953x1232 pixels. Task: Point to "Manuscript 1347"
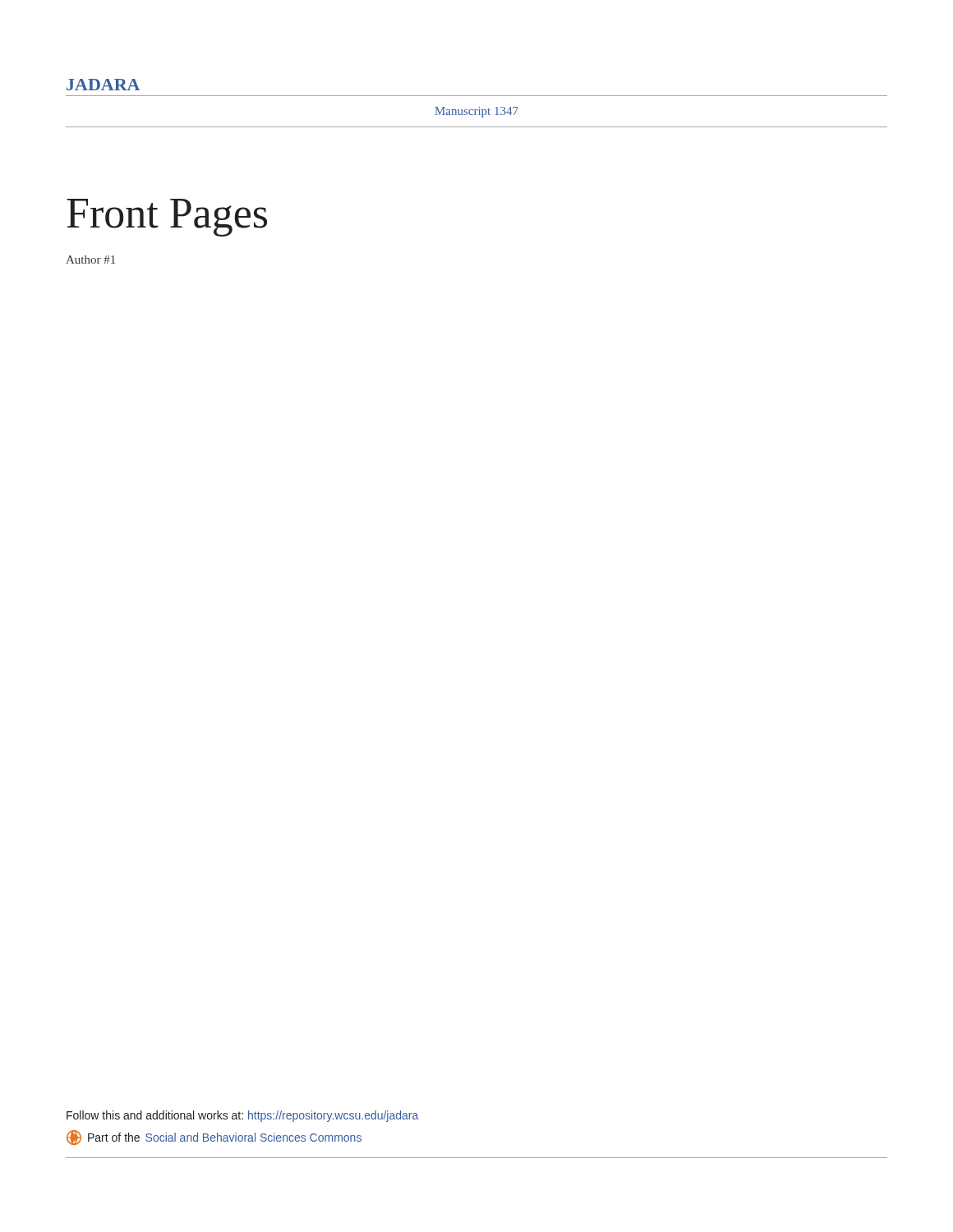click(476, 111)
